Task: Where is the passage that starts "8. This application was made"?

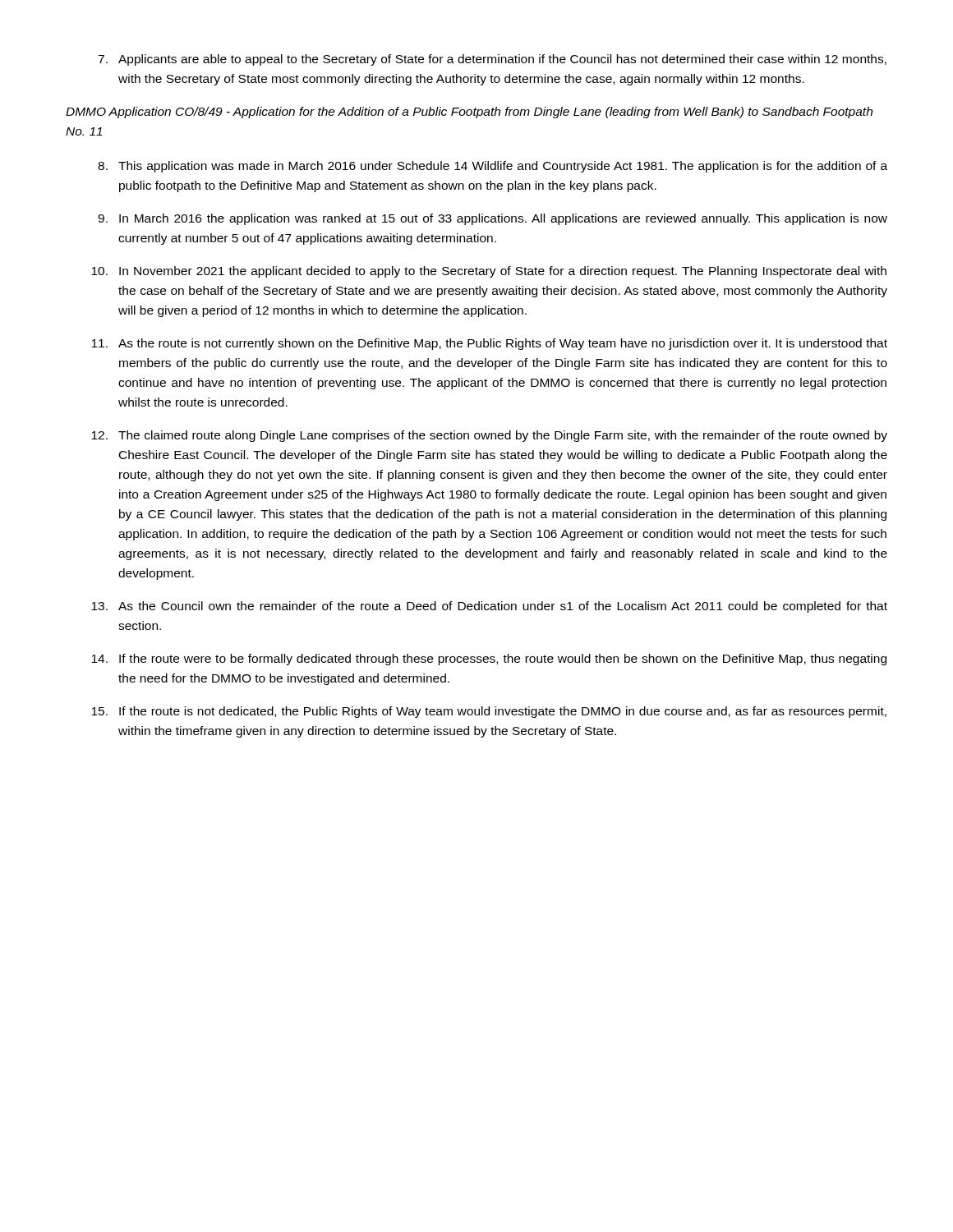Action: 476,176
